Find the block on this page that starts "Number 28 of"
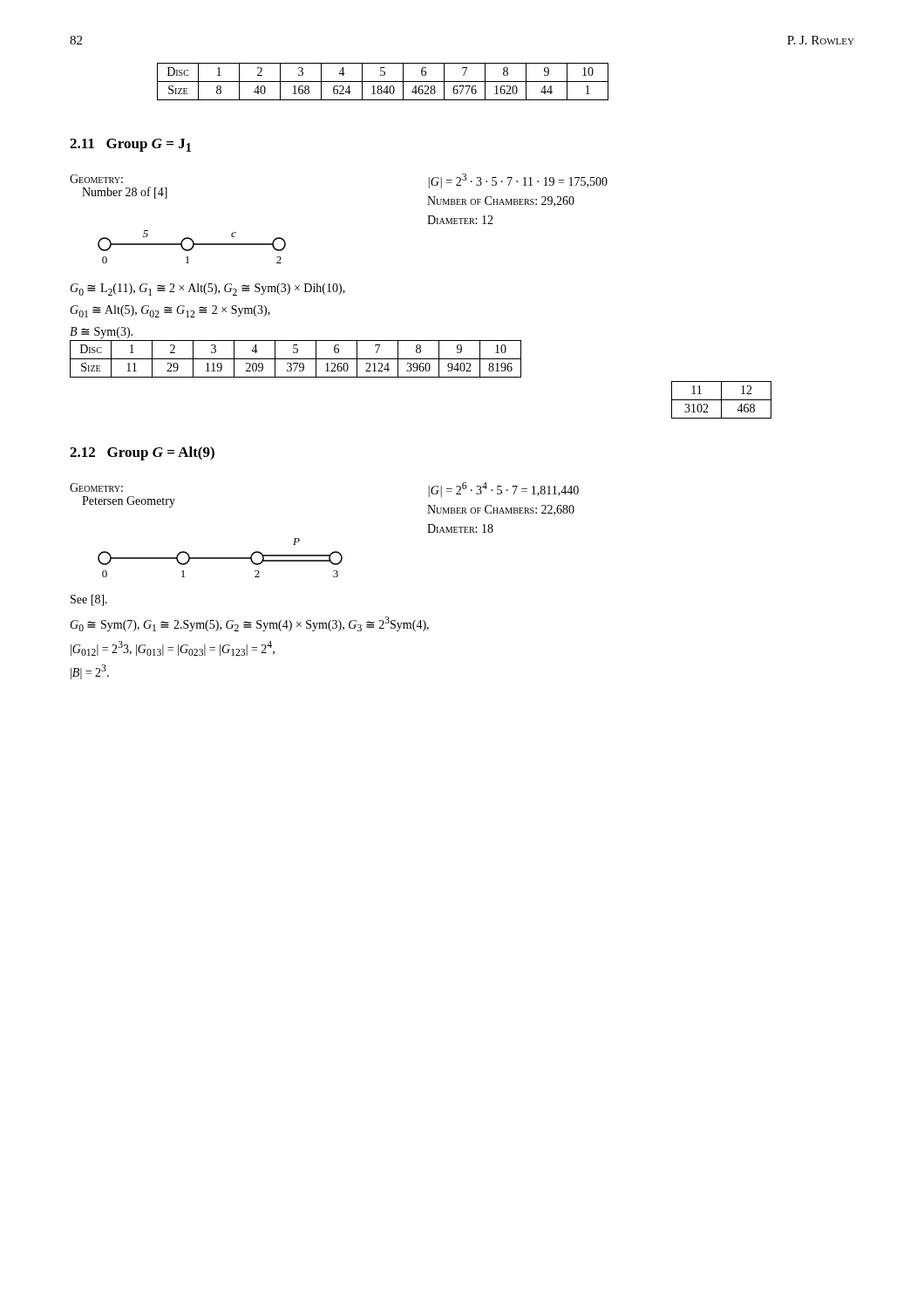Image resolution: width=924 pixels, height=1308 pixels. coord(119,192)
